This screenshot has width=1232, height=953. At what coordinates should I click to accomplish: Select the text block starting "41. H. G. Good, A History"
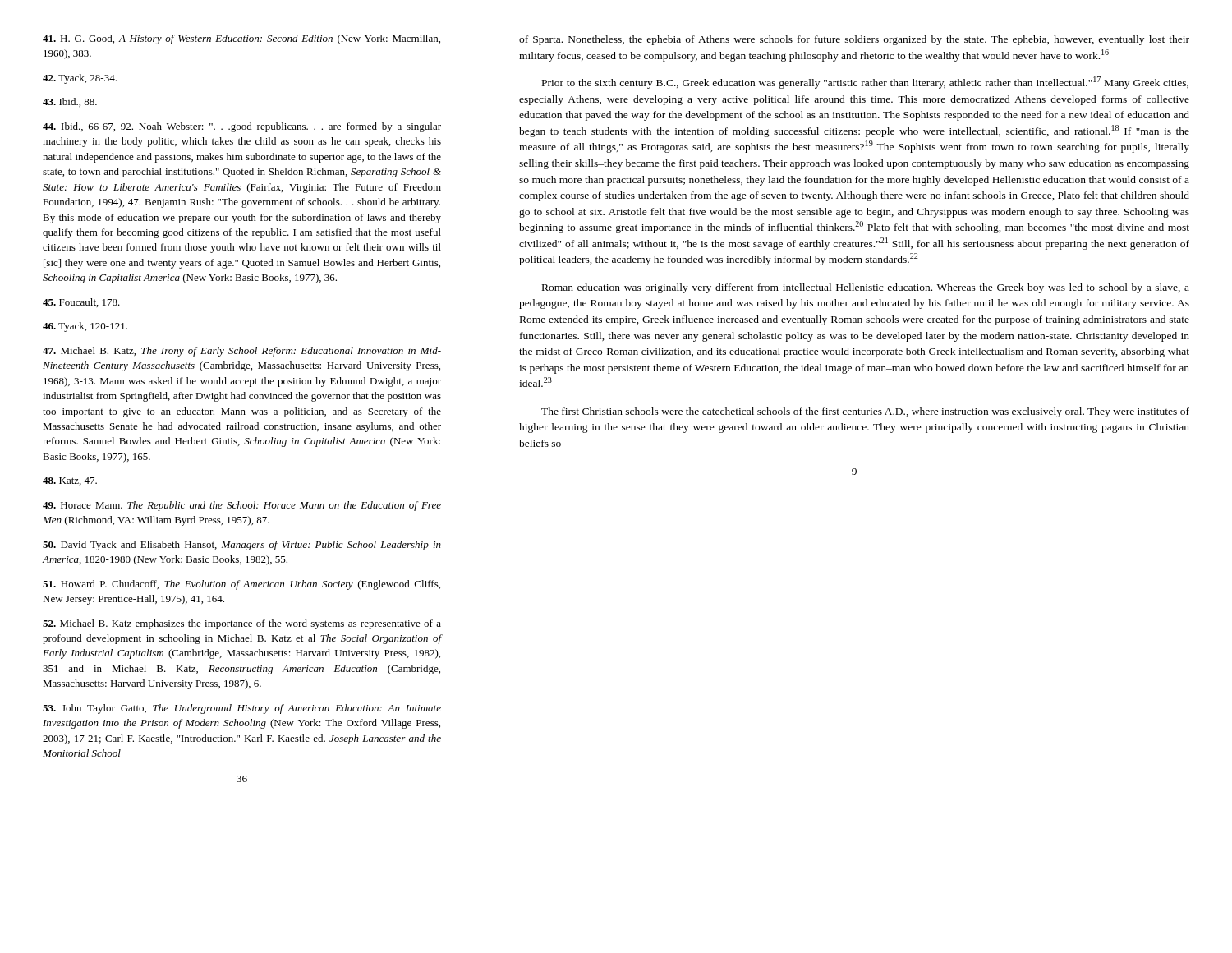click(242, 46)
